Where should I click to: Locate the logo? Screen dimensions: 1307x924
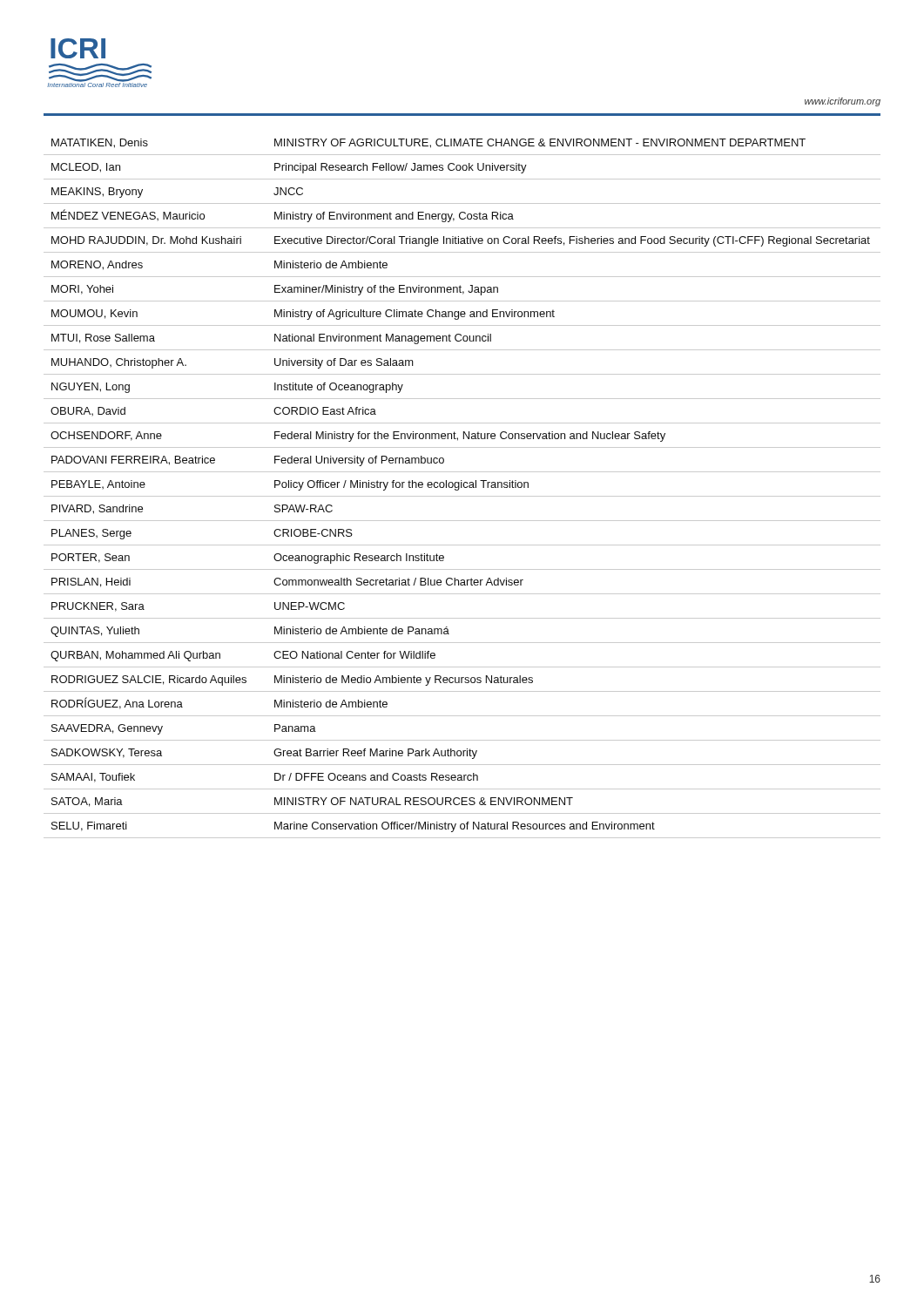(x=174, y=57)
